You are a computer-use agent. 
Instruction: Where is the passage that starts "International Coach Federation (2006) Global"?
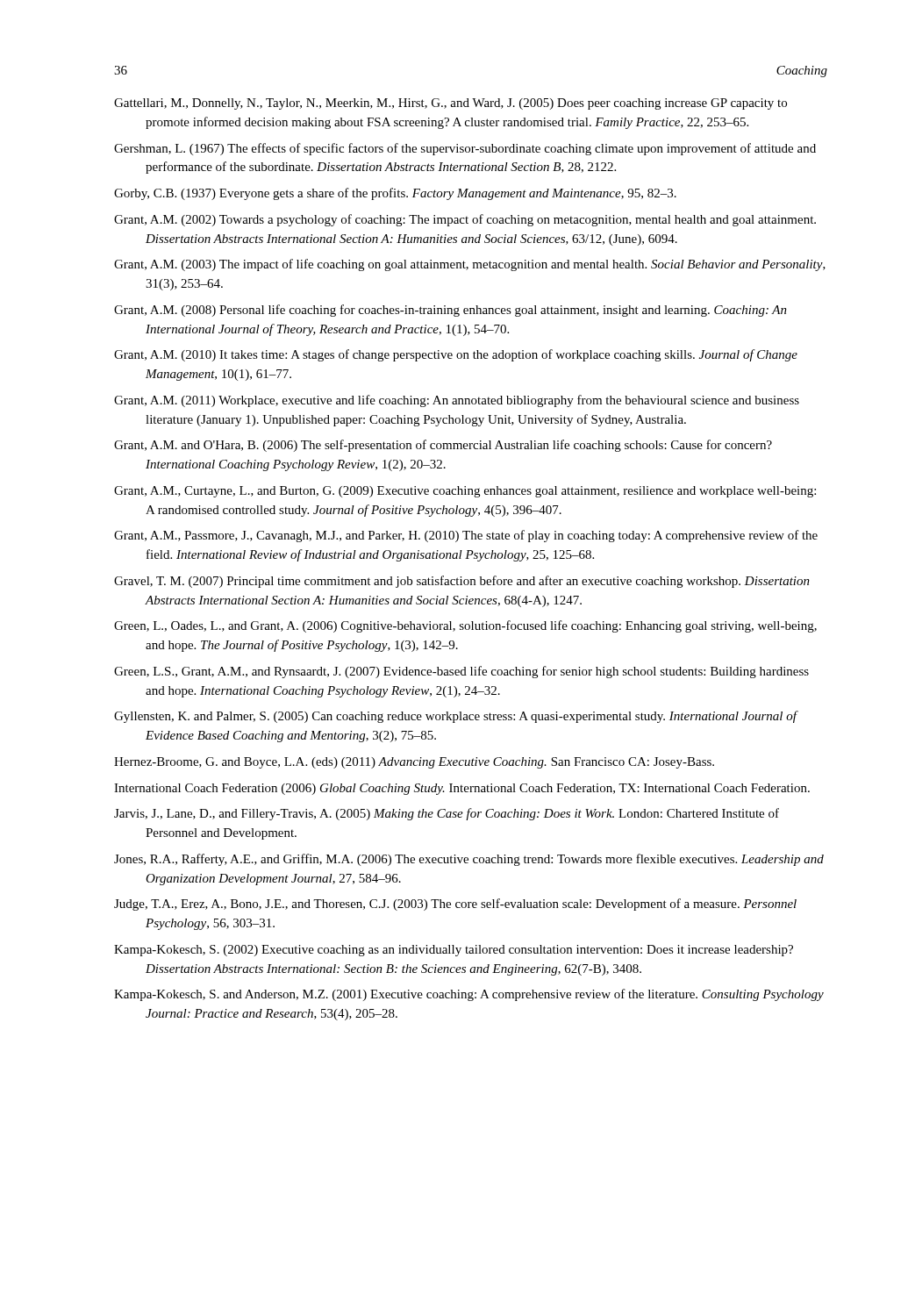click(x=462, y=787)
